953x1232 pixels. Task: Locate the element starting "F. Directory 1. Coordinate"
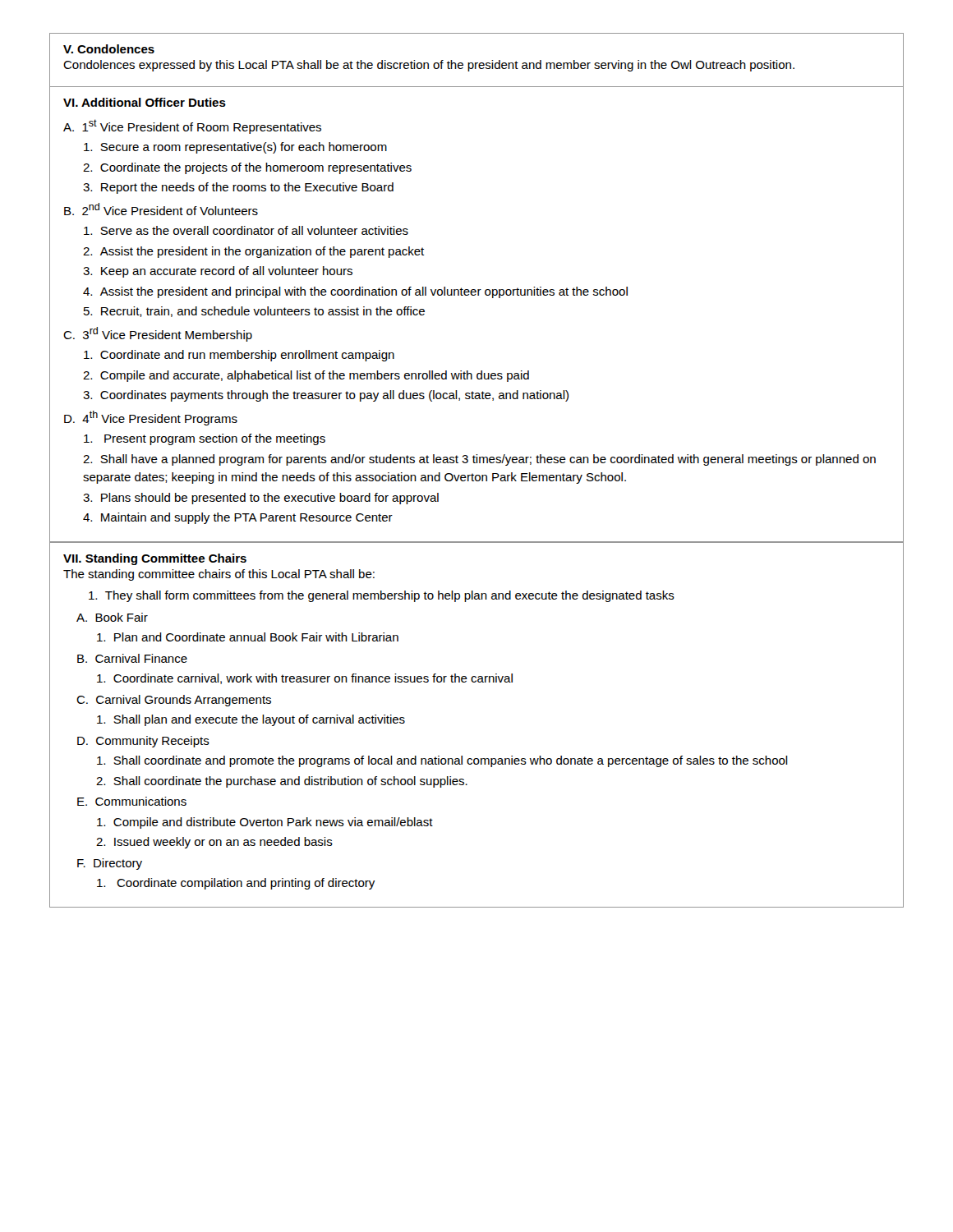click(110, 864)
